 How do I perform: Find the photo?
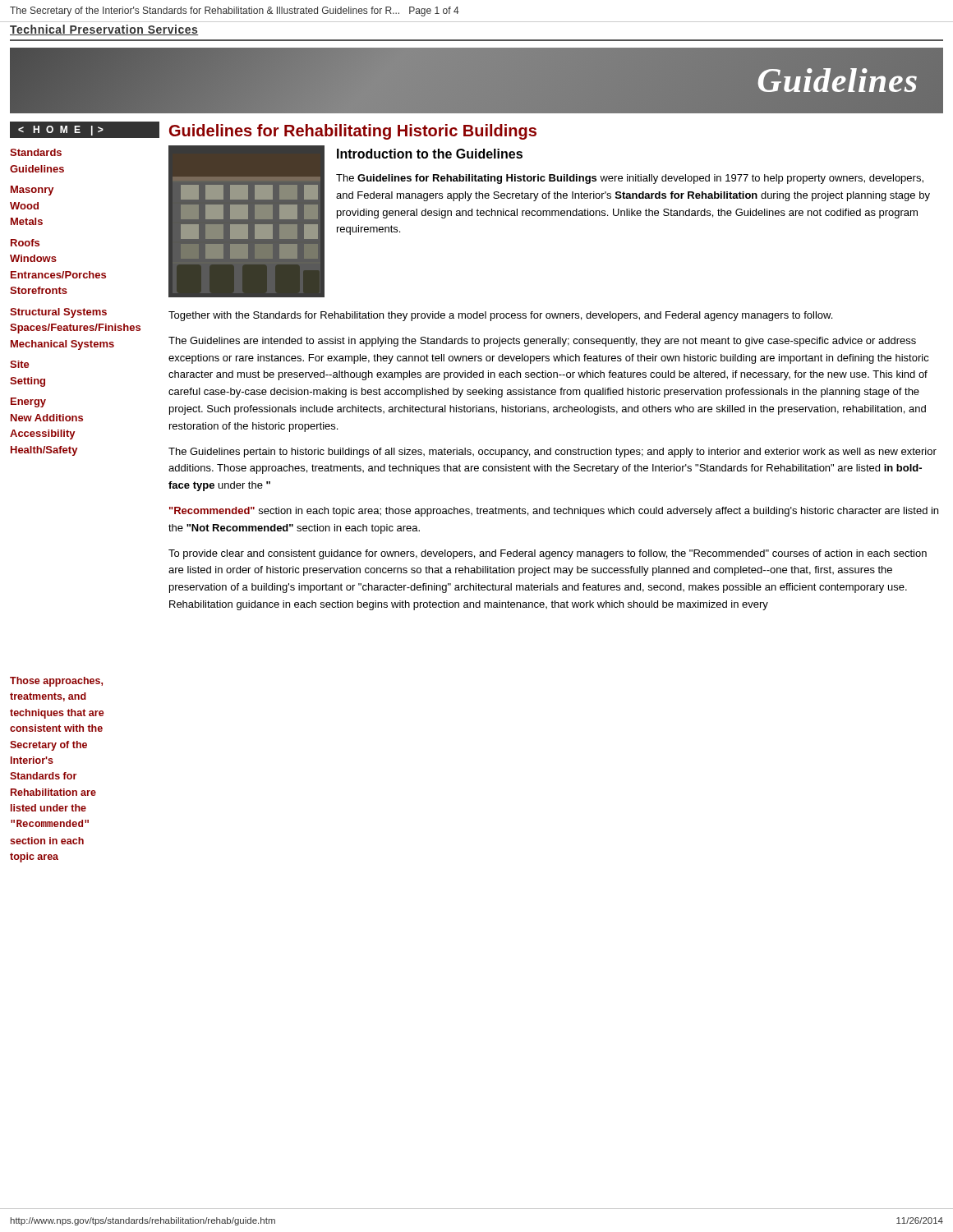coord(246,221)
